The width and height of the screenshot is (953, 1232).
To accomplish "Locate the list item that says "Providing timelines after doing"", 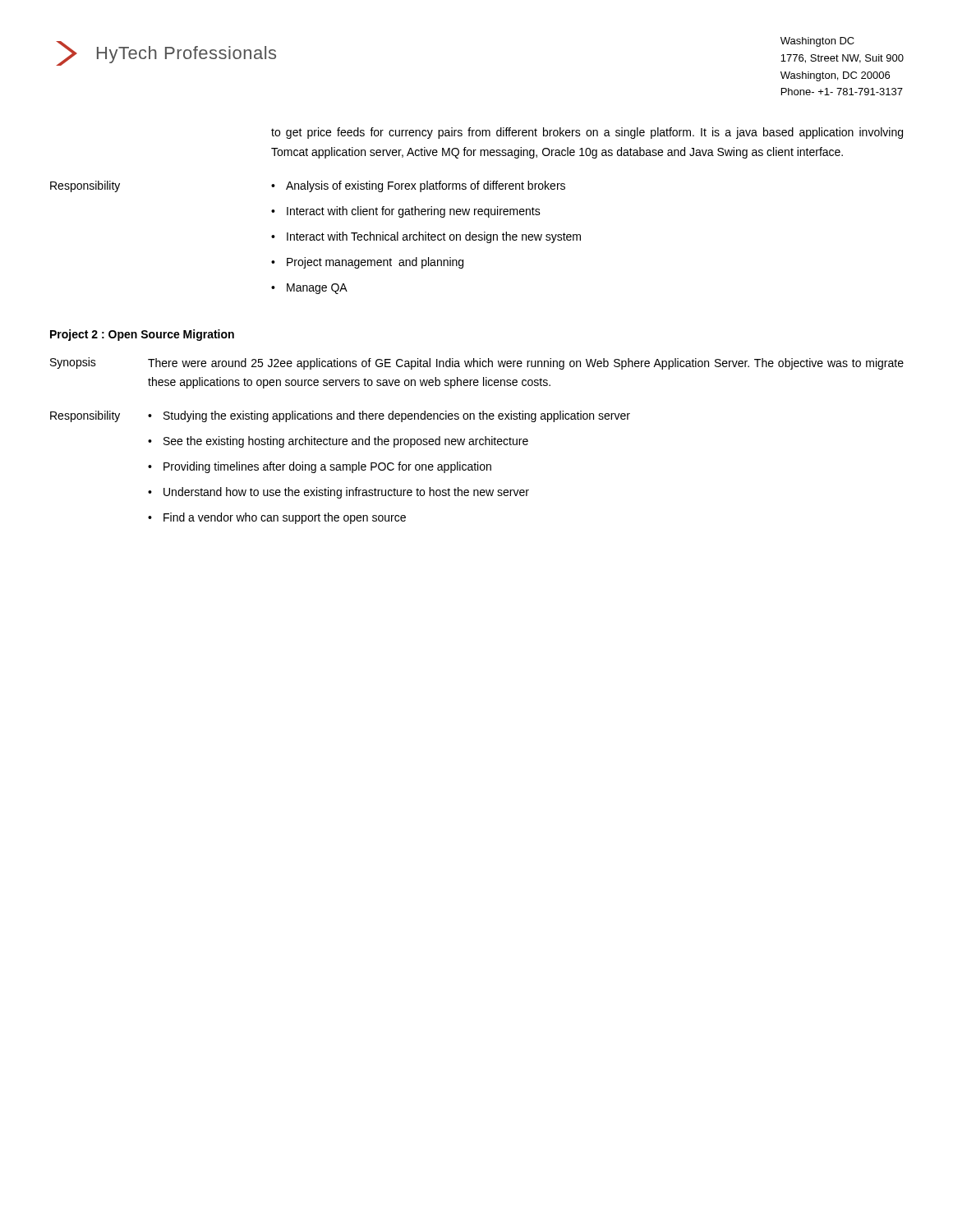I will (320, 467).
